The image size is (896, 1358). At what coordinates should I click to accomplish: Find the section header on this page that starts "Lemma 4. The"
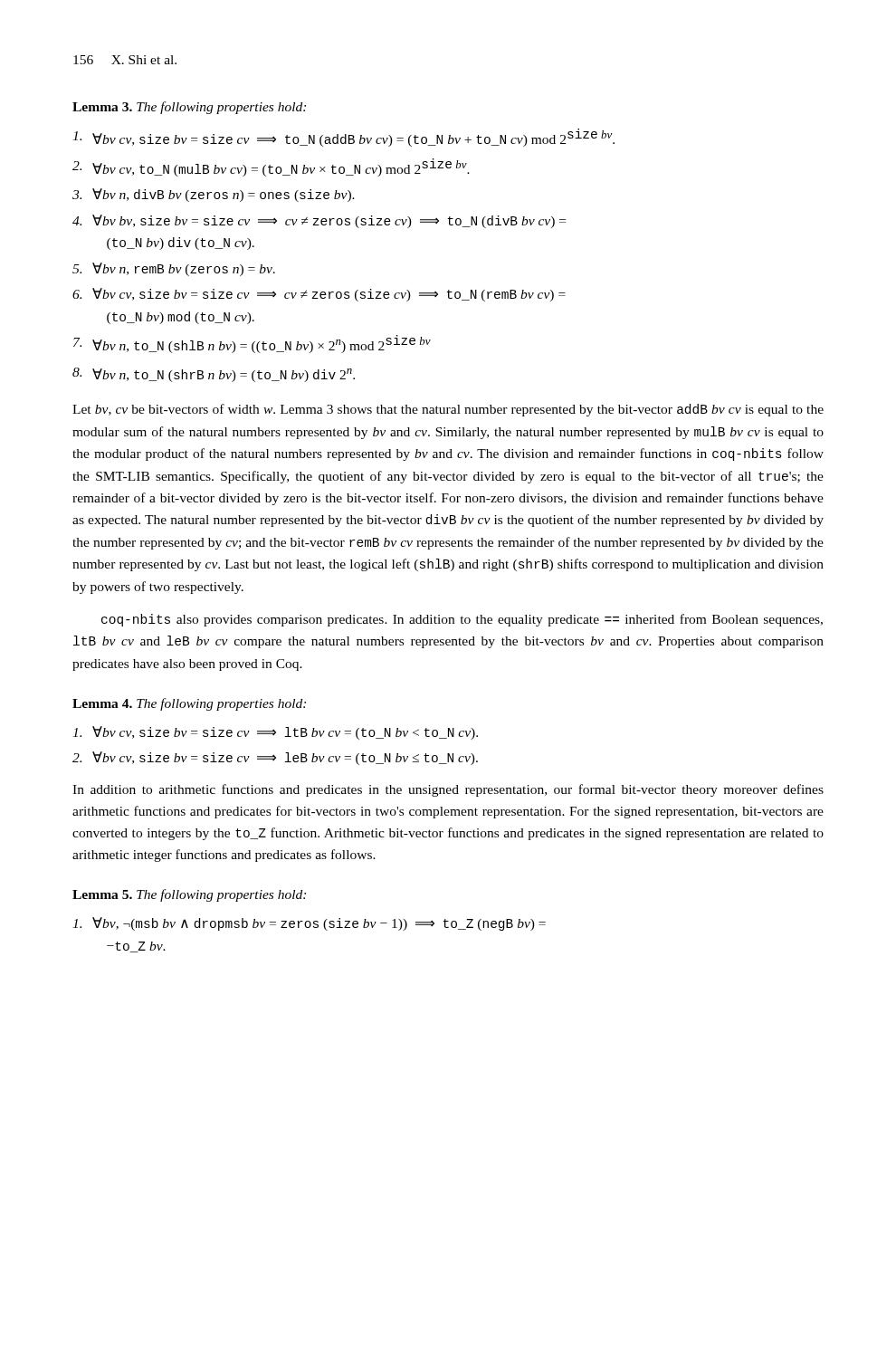[x=190, y=703]
